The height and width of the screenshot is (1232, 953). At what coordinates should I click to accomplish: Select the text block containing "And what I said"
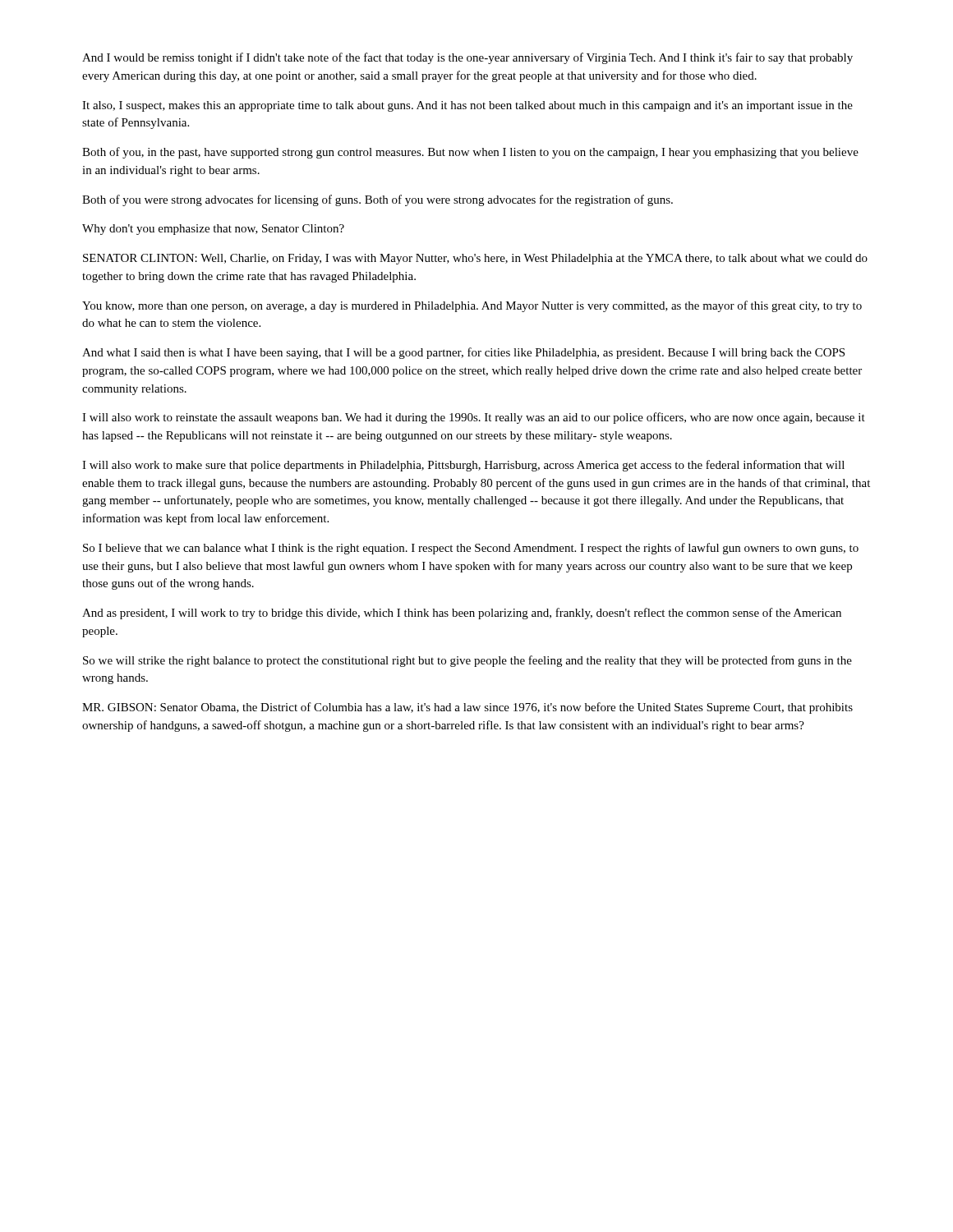472,370
